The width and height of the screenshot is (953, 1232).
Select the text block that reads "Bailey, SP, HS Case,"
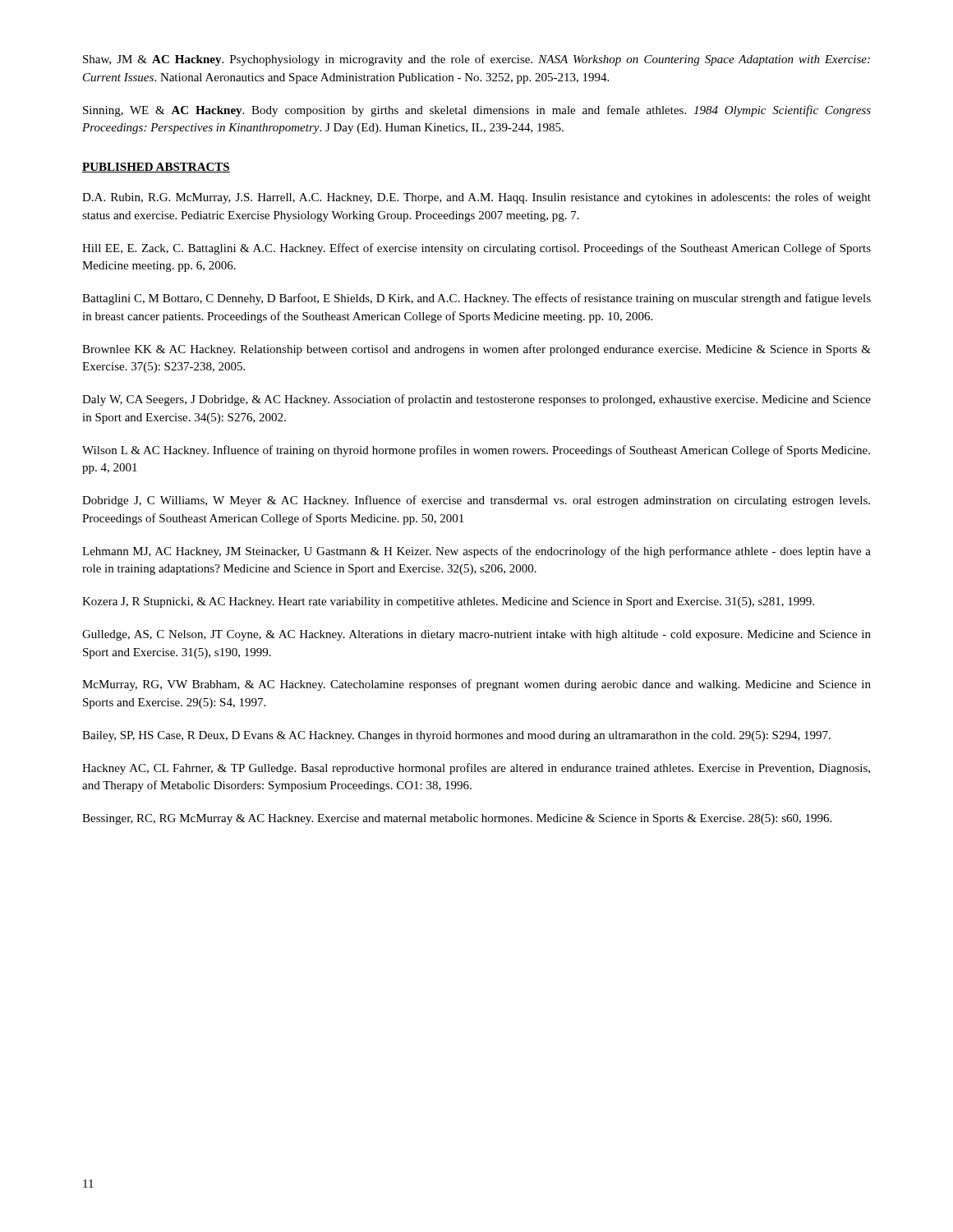point(457,735)
